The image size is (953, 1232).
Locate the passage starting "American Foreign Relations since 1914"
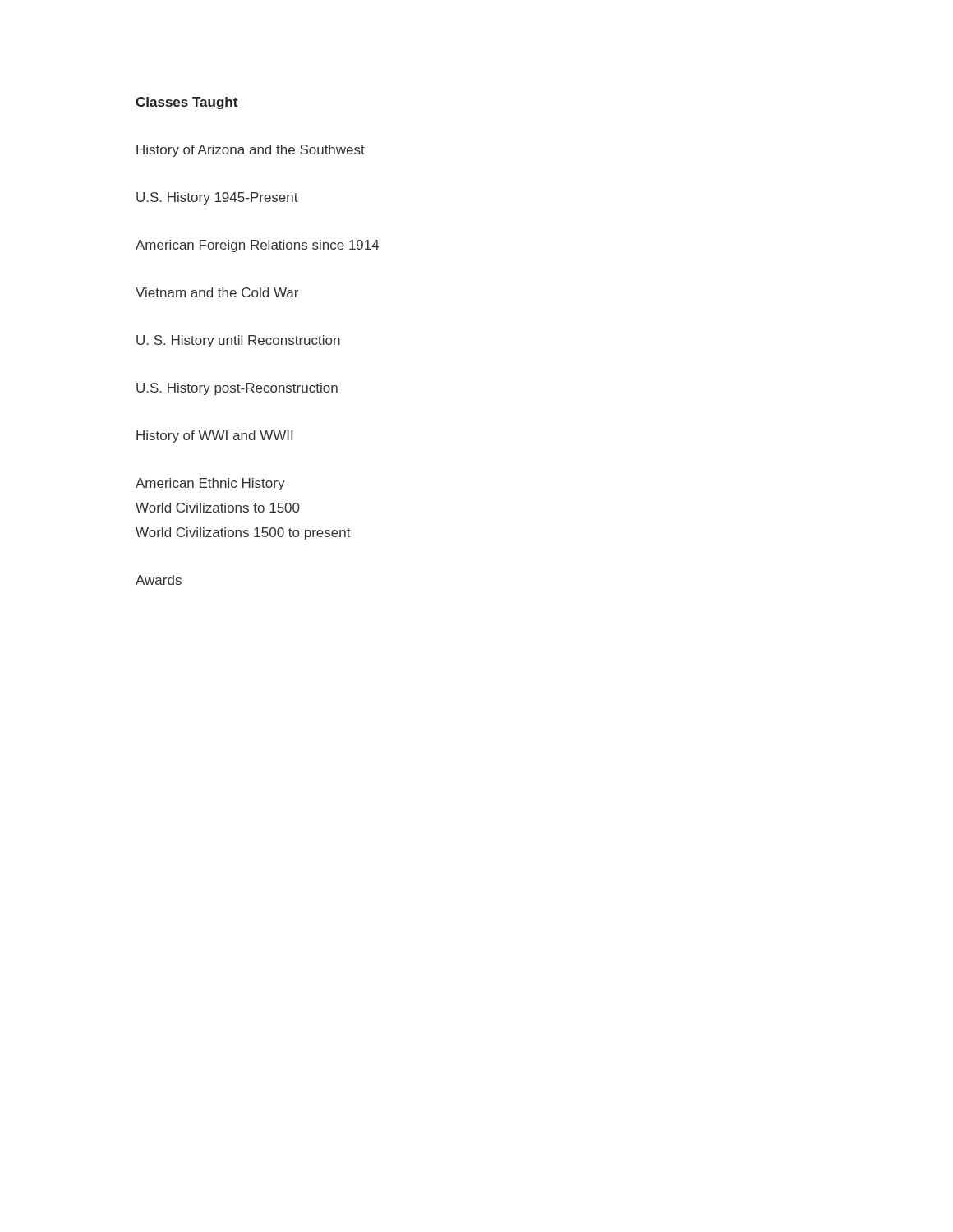pos(257,245)
